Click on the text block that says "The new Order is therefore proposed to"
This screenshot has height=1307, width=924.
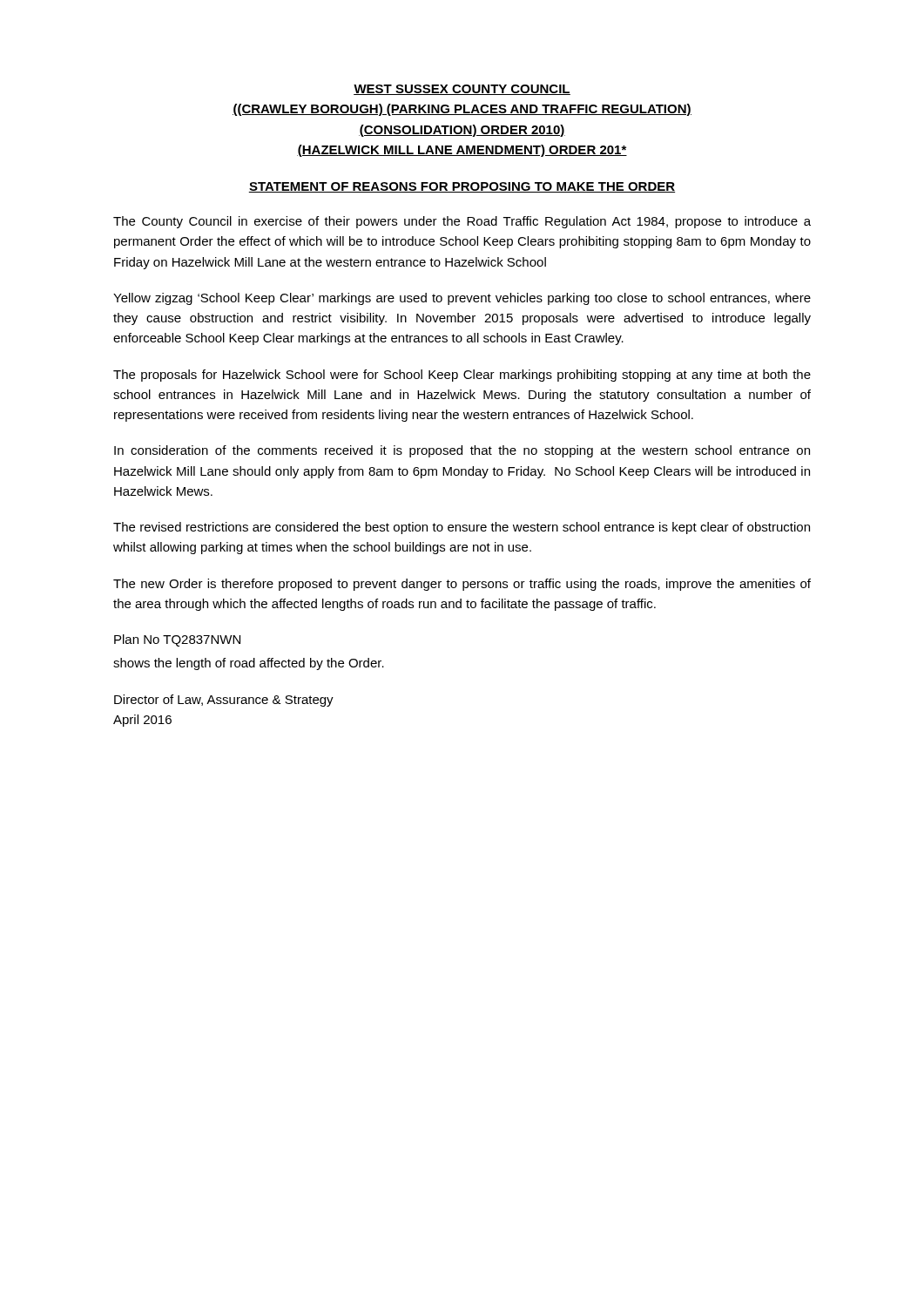(x=462, y=593)
